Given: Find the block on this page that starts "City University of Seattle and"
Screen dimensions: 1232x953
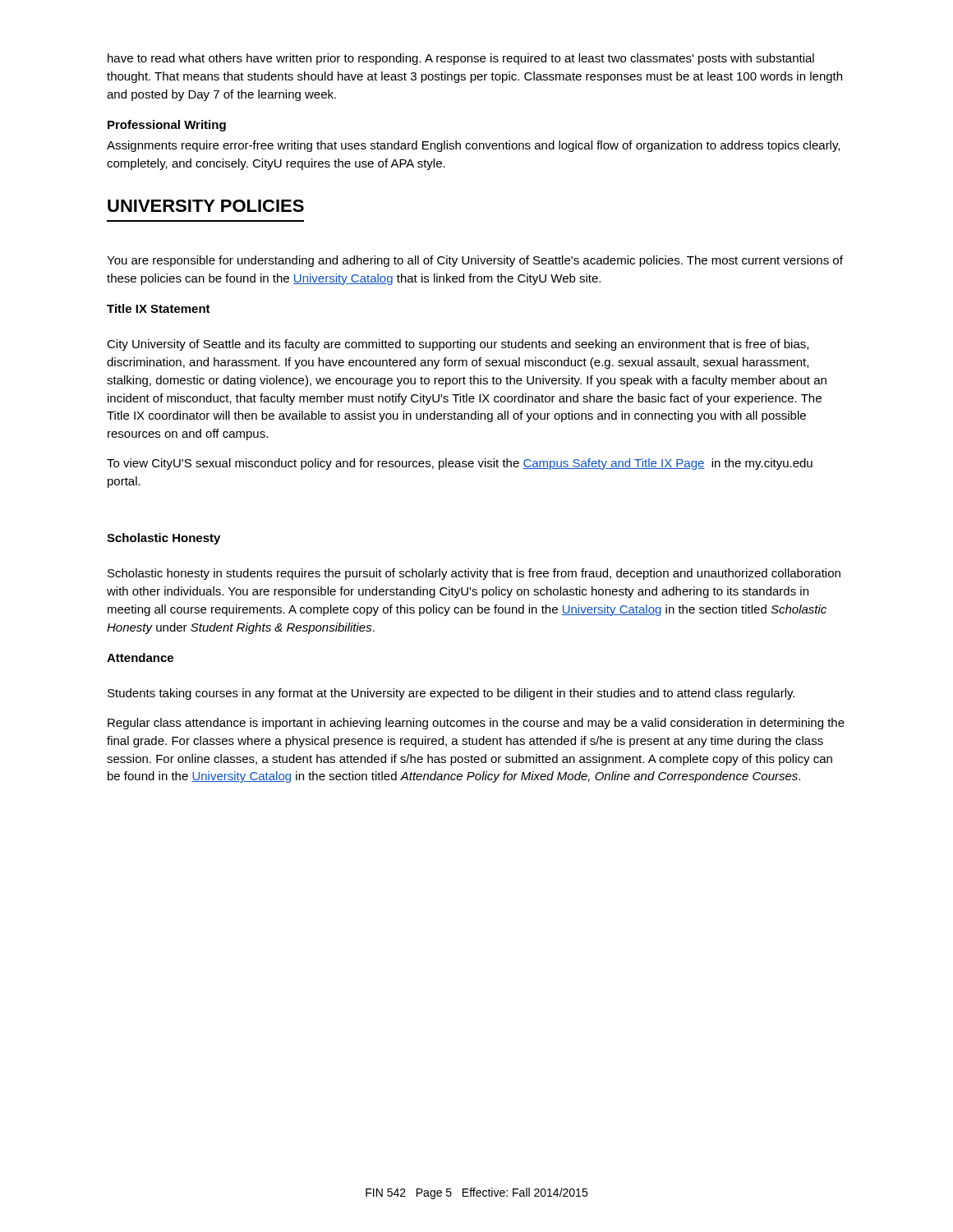Looking at the screenshot, I should point(467,389).
